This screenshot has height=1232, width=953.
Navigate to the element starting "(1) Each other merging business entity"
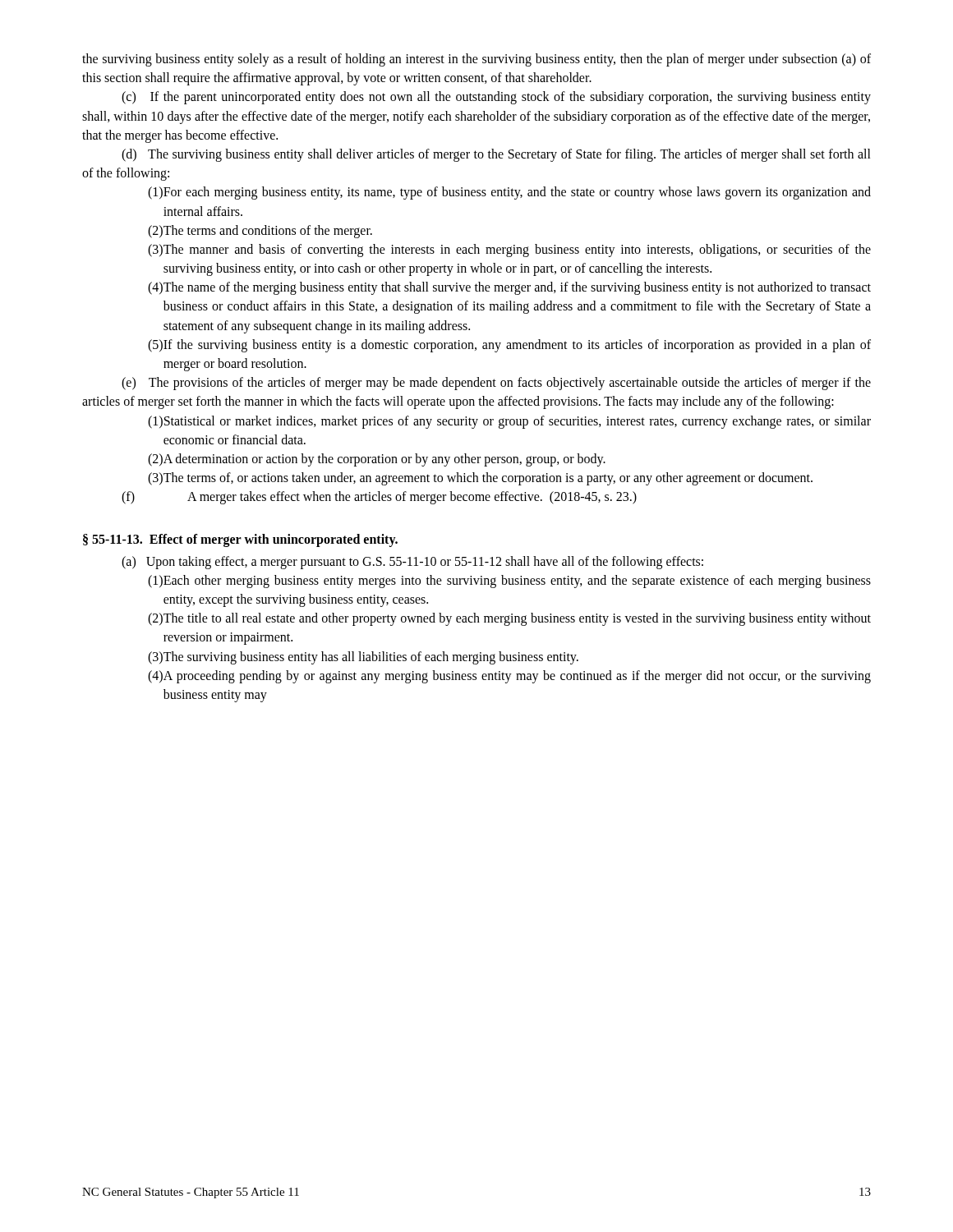476,590
